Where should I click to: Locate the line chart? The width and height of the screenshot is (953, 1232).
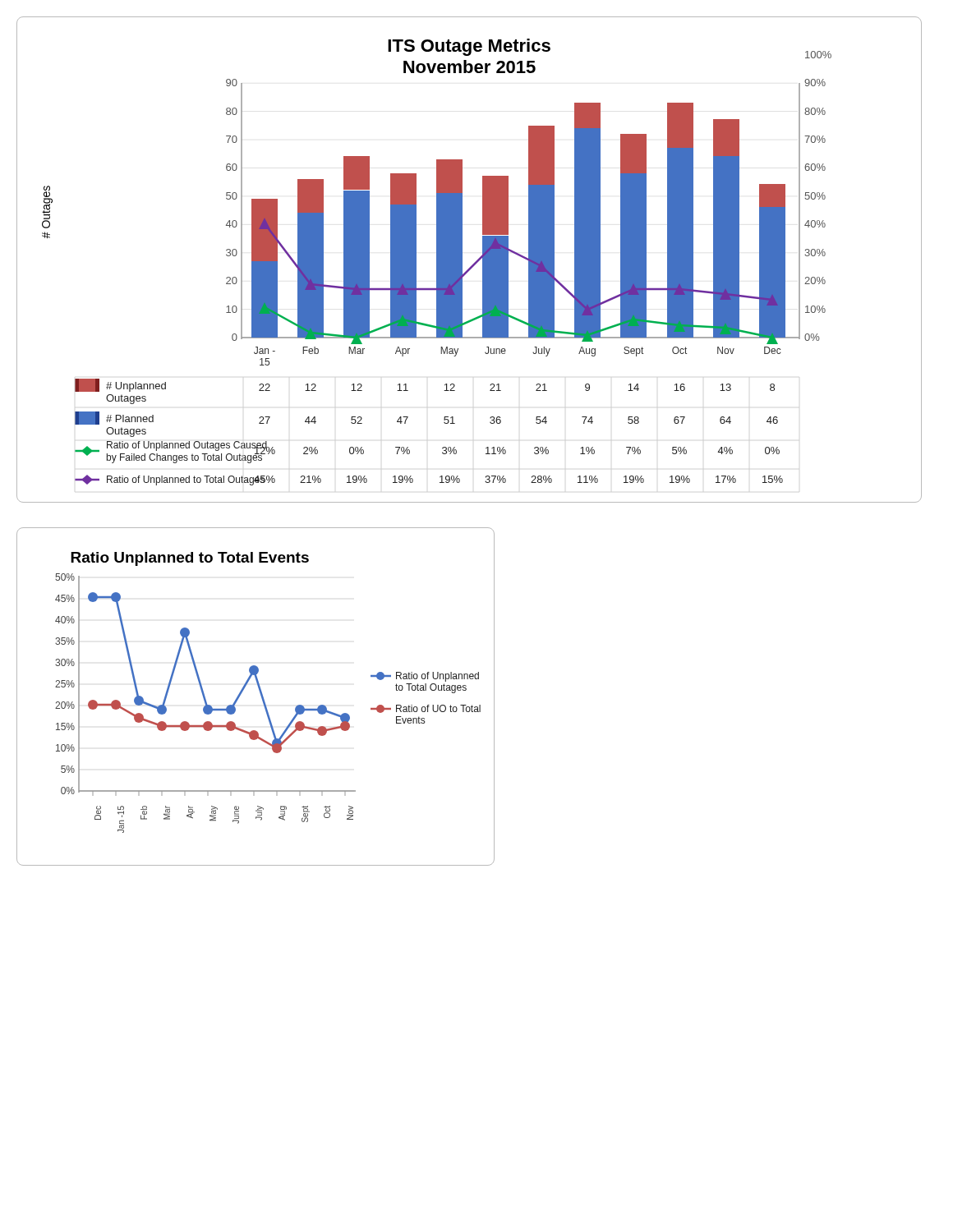pos(255,697)
